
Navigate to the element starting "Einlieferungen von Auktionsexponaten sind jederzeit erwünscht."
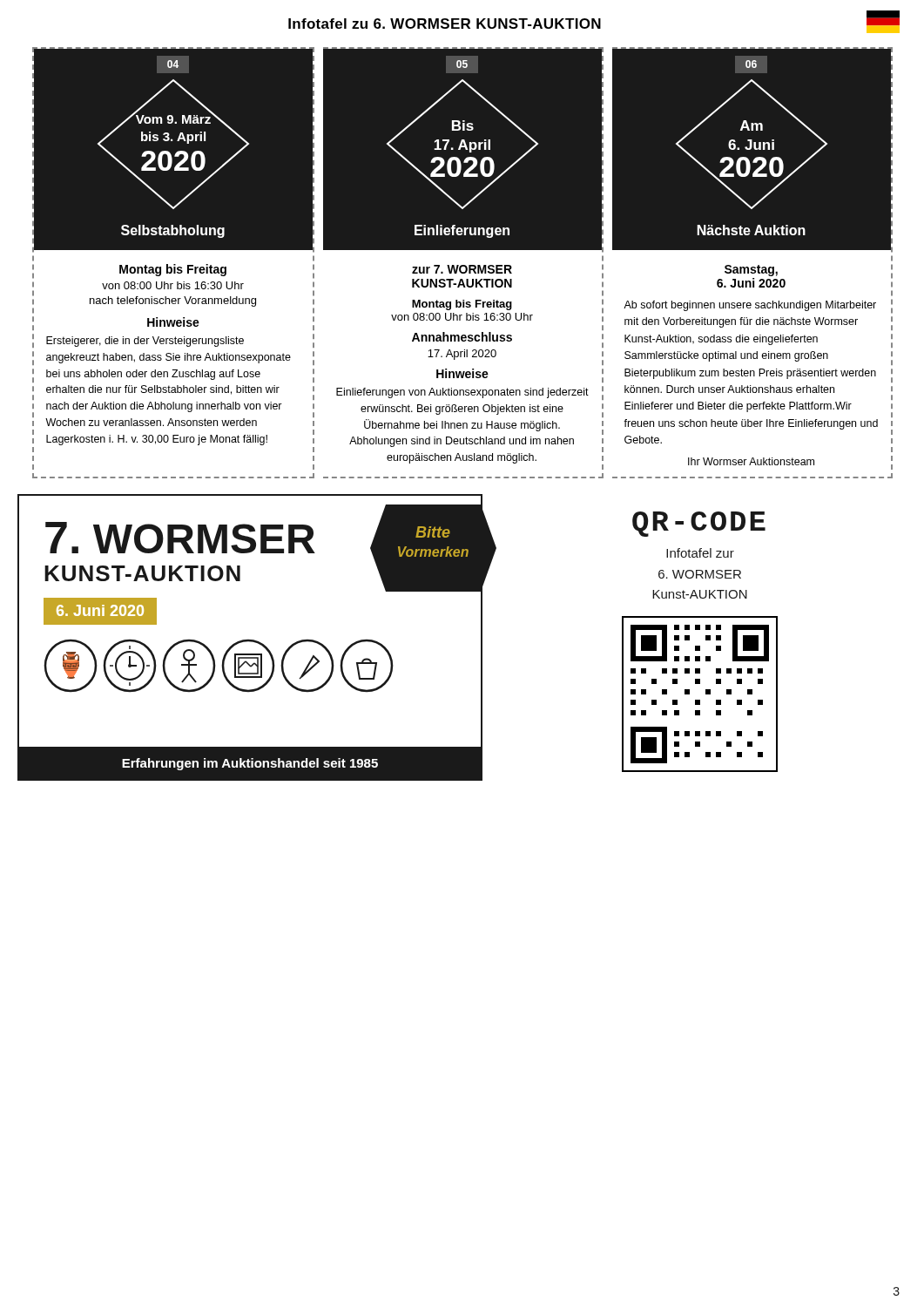(462, 425)
